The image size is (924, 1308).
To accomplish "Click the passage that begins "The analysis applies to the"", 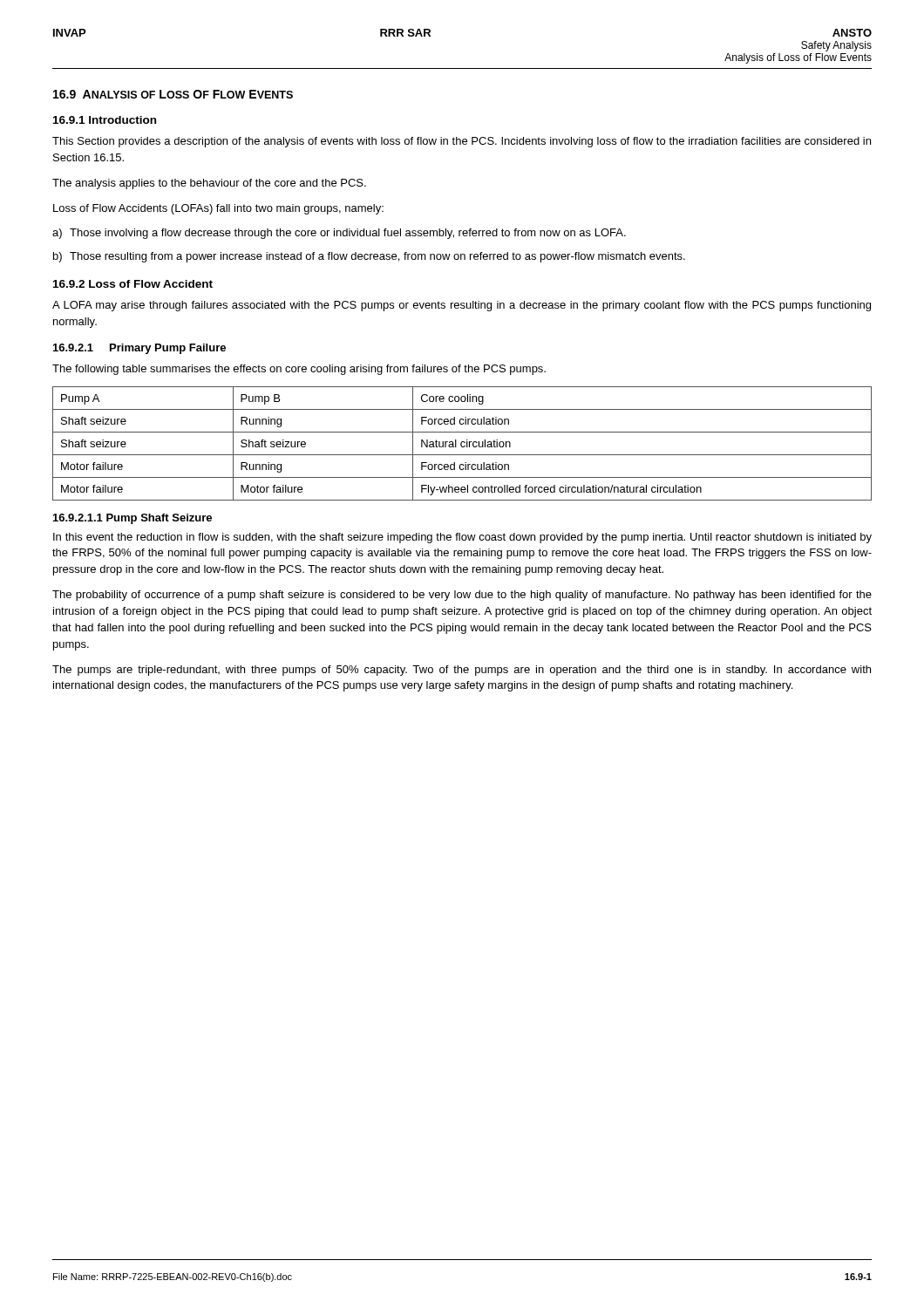I will [209, 182].
